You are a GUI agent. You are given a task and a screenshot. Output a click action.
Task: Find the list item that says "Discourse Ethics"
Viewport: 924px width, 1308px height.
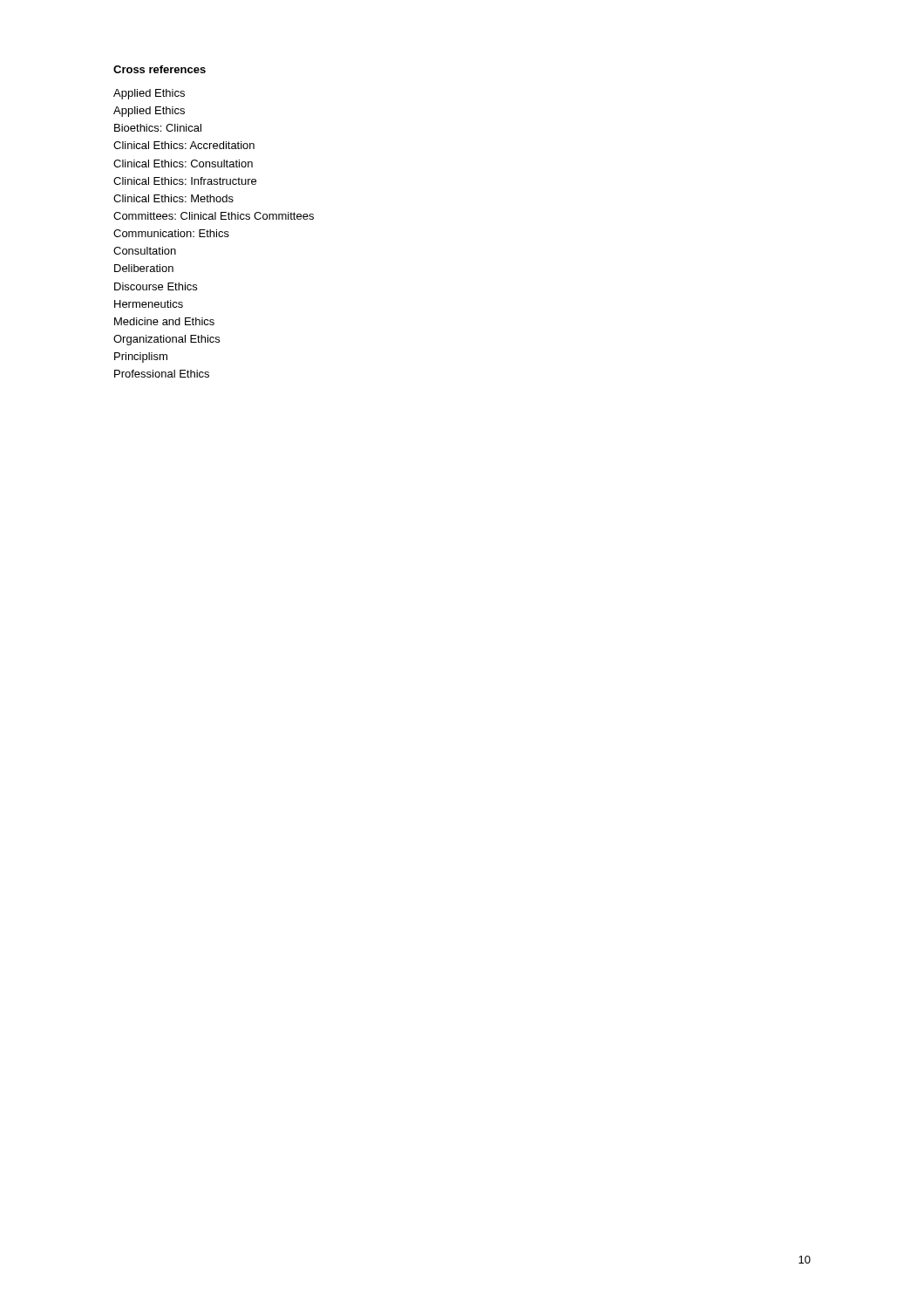(x=156, y=286)
